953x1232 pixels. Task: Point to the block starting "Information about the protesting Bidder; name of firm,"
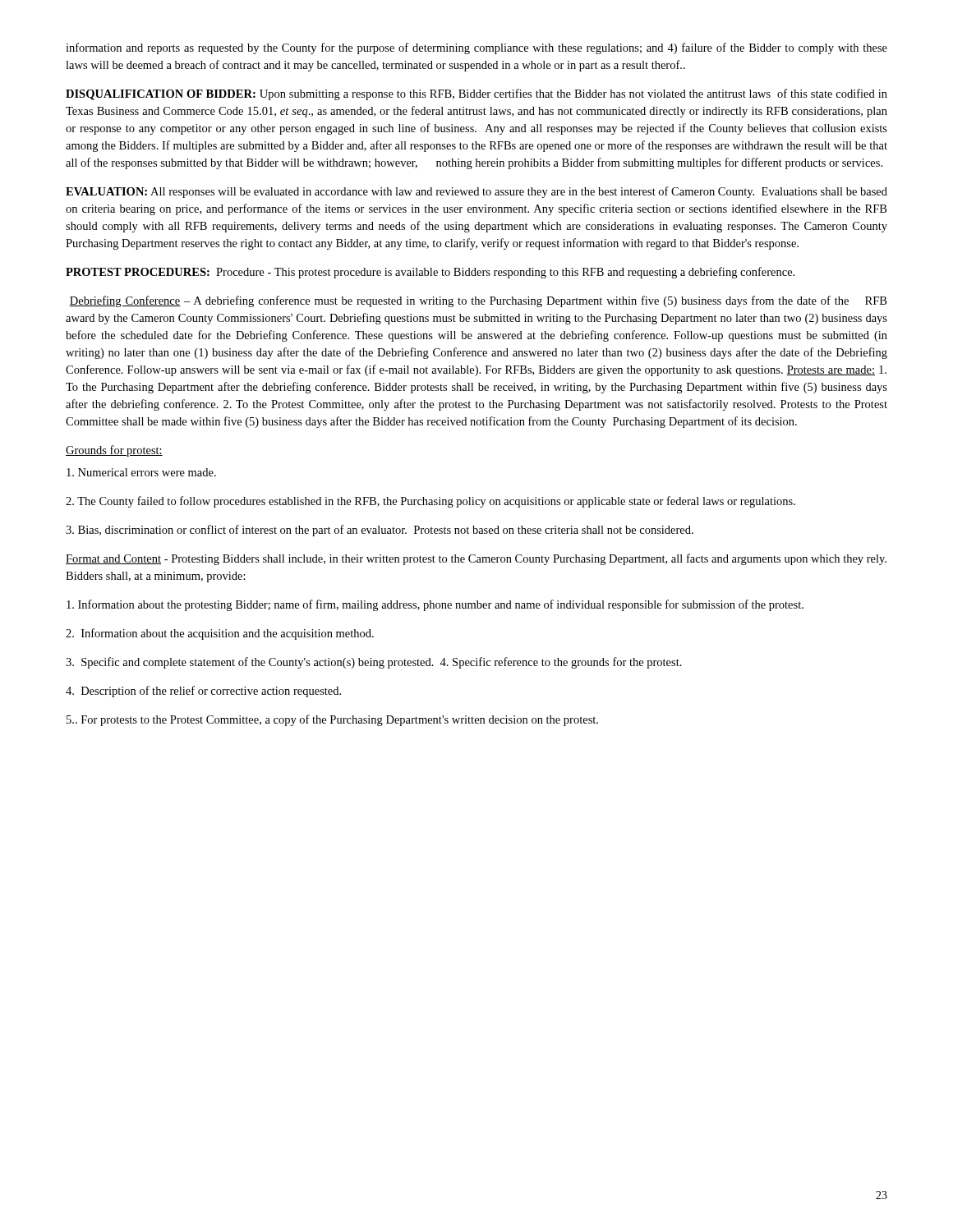435,605
